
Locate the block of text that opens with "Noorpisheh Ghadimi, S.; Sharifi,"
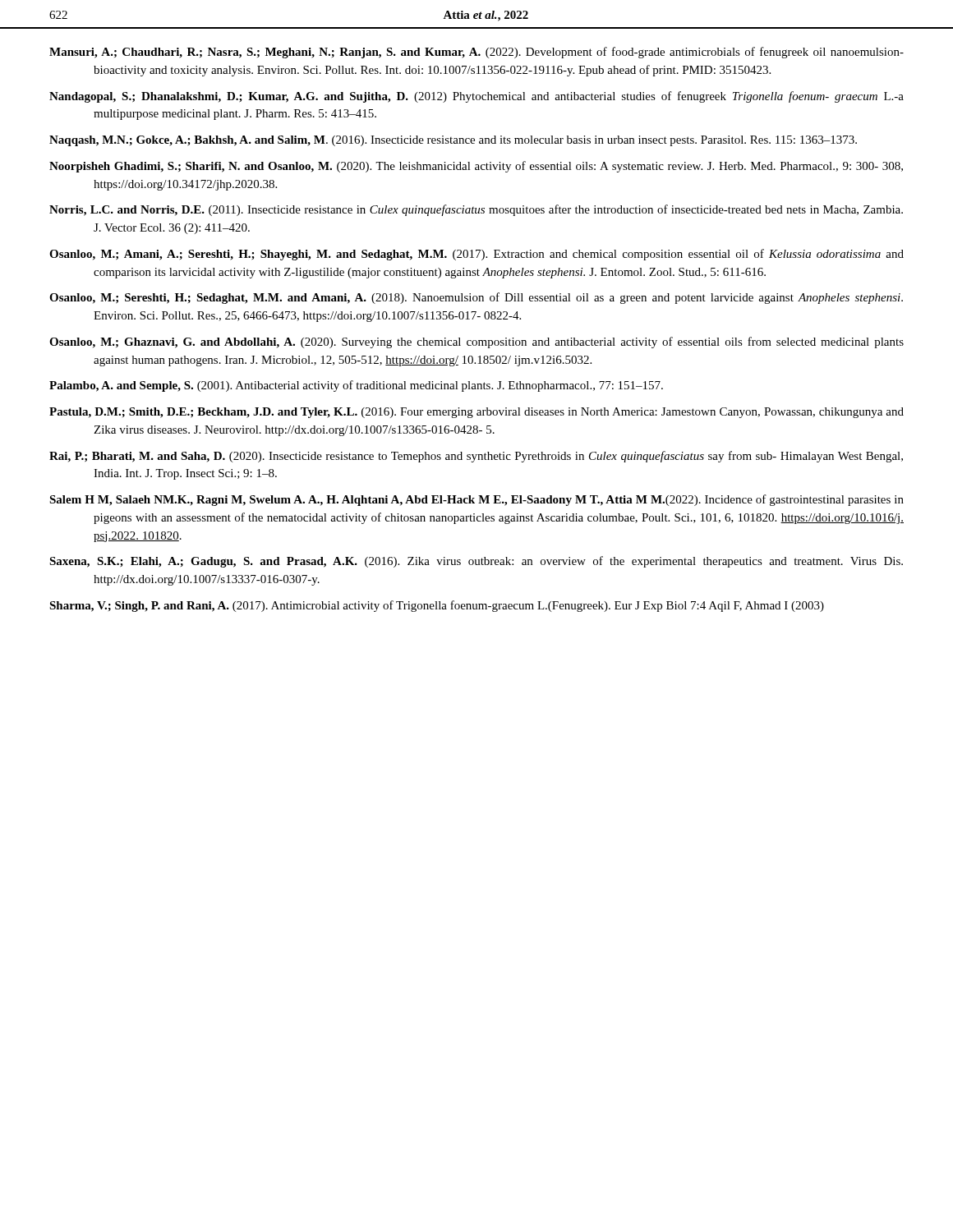[476, 175]
